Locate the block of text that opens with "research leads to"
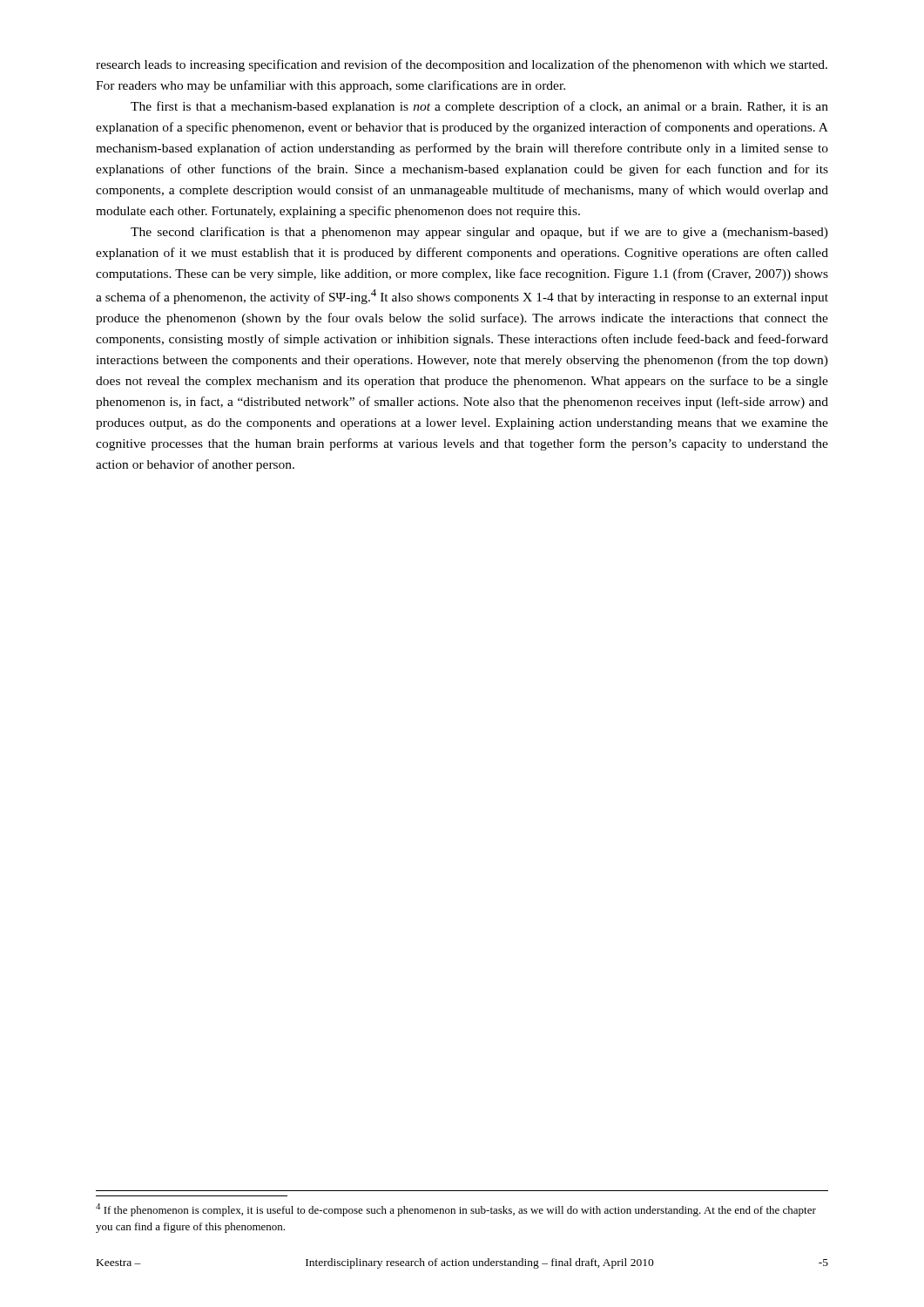The image size is (924, 1307). click(x=462, y=265)
